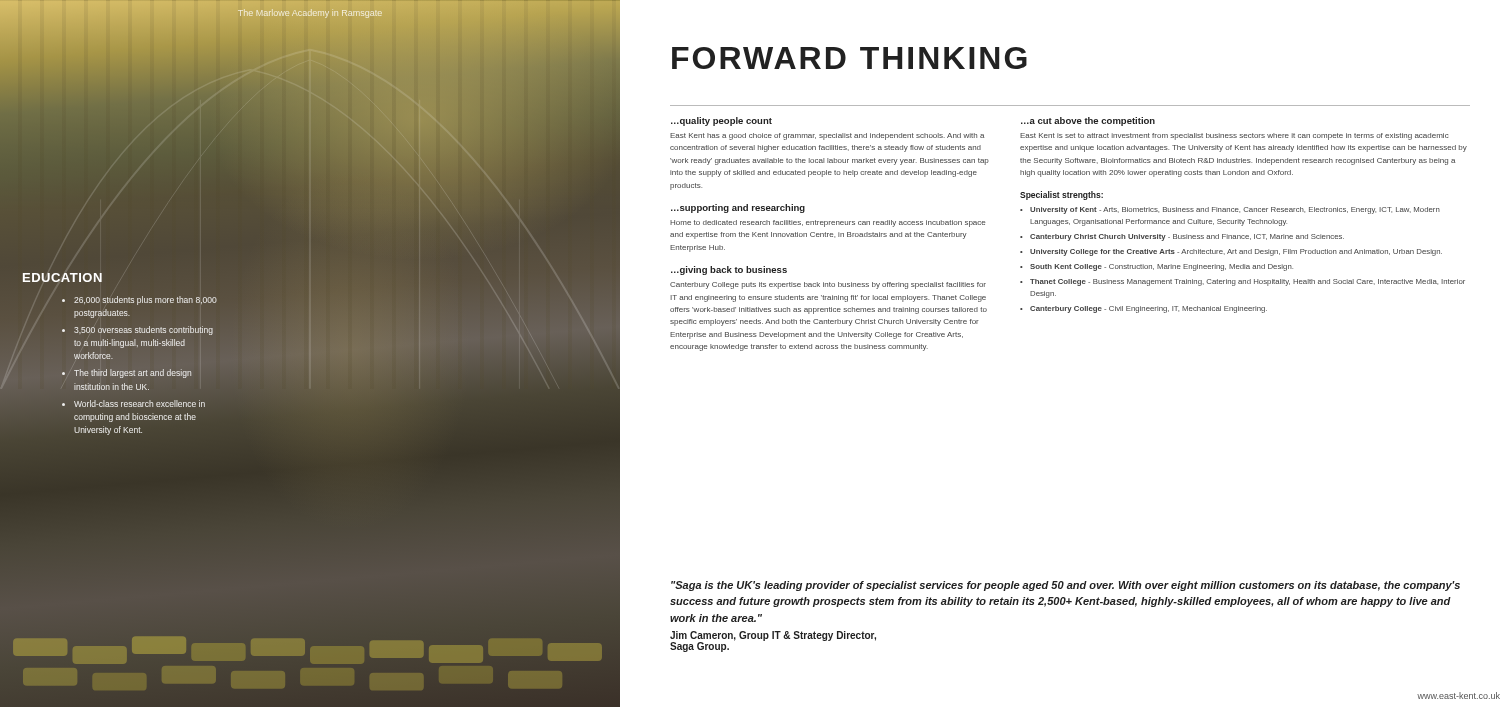The image size is (1500, 707).
Task: Point to the text starting "Specialist strengths:"
Action: 1062,195
